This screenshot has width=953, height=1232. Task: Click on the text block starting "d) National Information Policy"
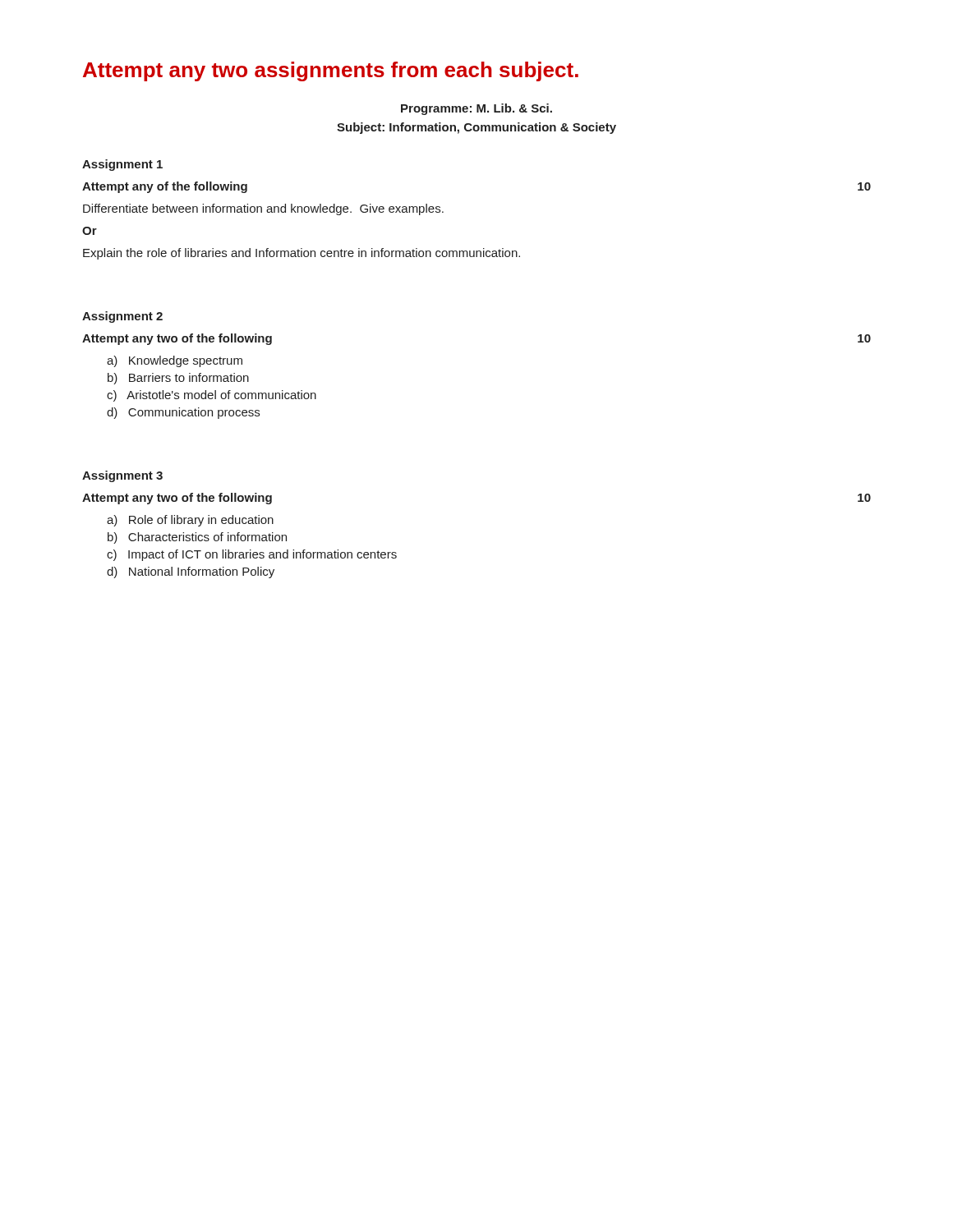pos(191,571)
